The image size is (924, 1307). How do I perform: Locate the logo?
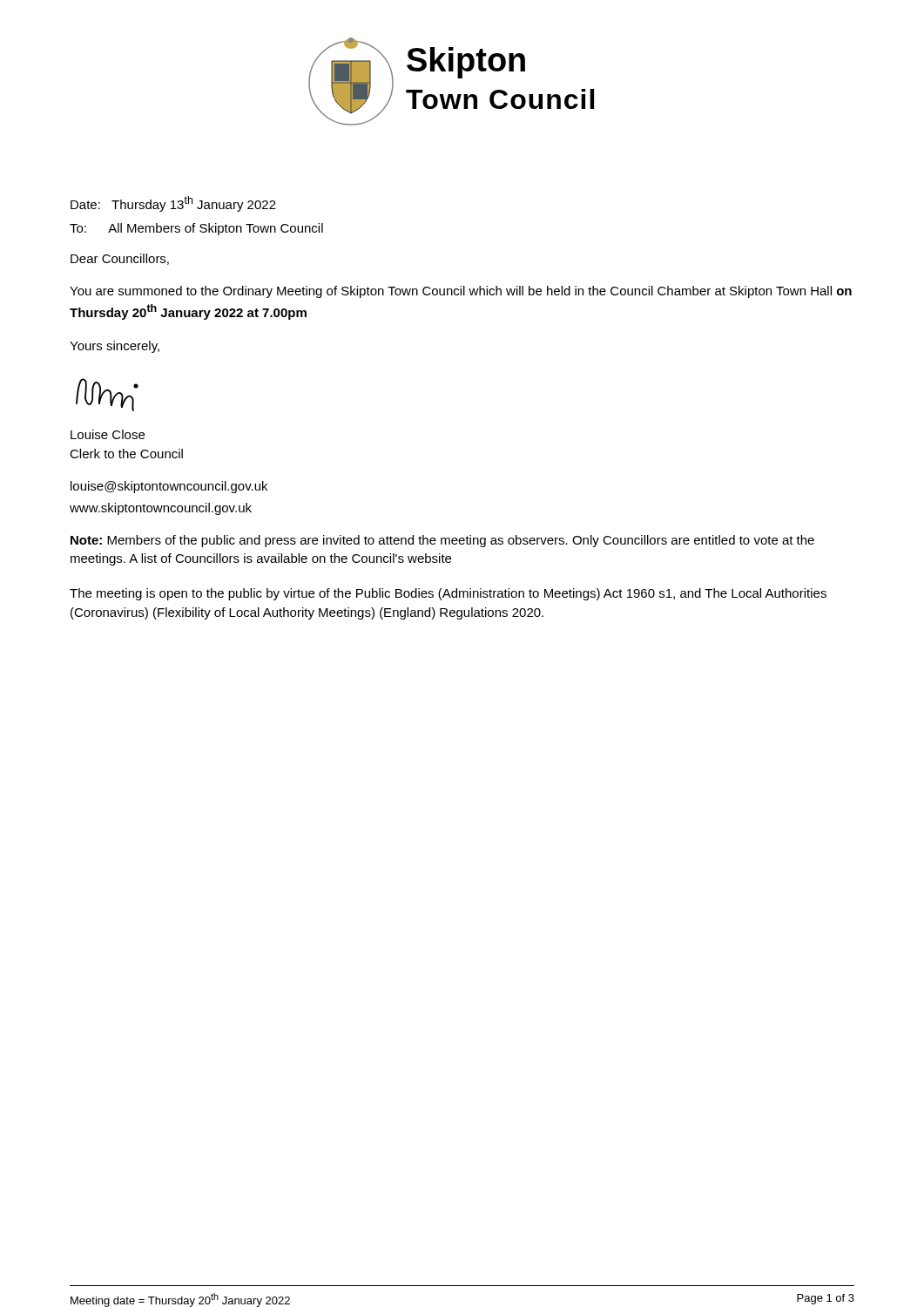click(462, 80)
